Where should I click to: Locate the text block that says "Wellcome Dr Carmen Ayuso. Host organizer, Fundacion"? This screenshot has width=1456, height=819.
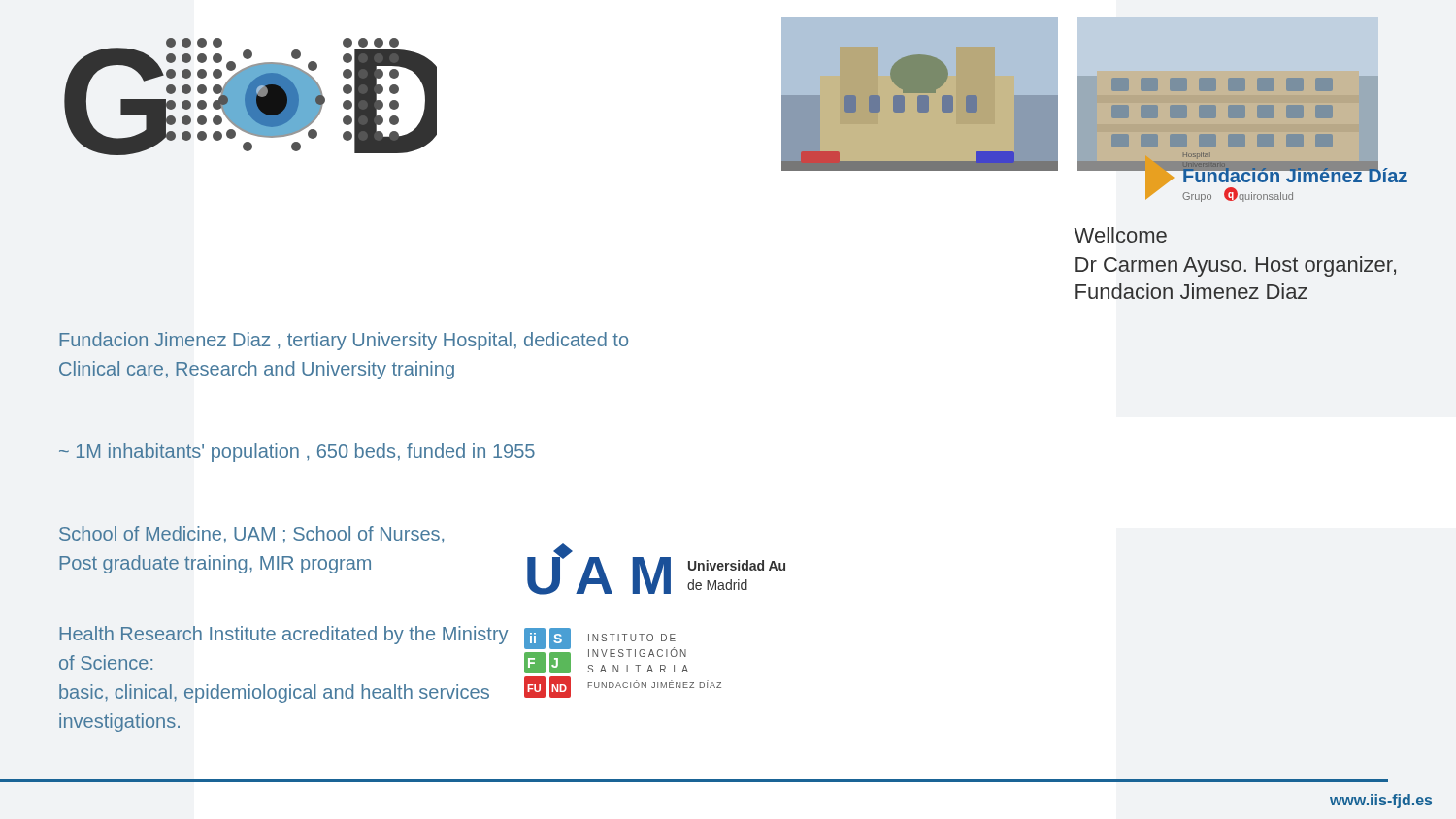[x=1236, y=264]
